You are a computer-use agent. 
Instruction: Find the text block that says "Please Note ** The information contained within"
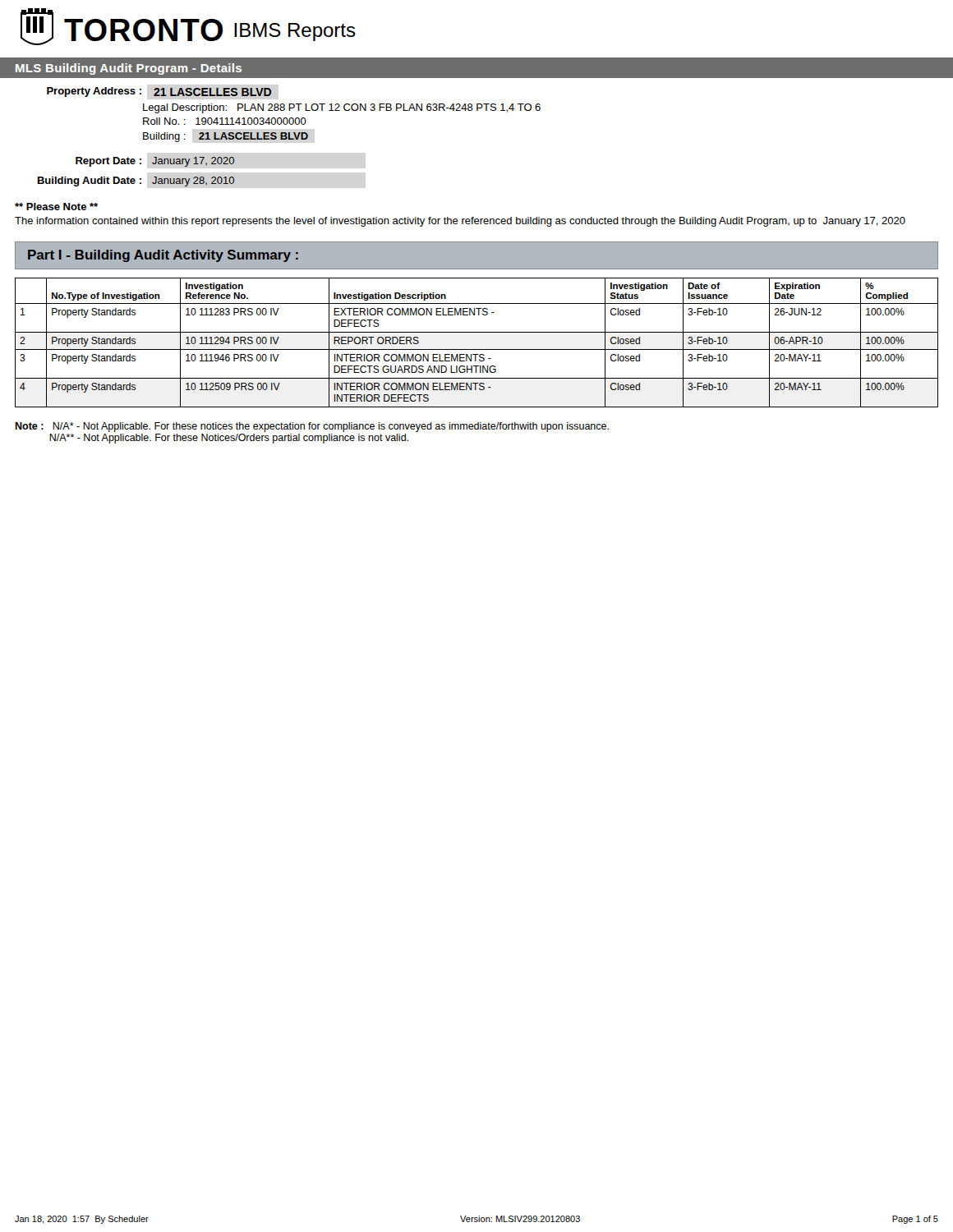tap(476, 214)
